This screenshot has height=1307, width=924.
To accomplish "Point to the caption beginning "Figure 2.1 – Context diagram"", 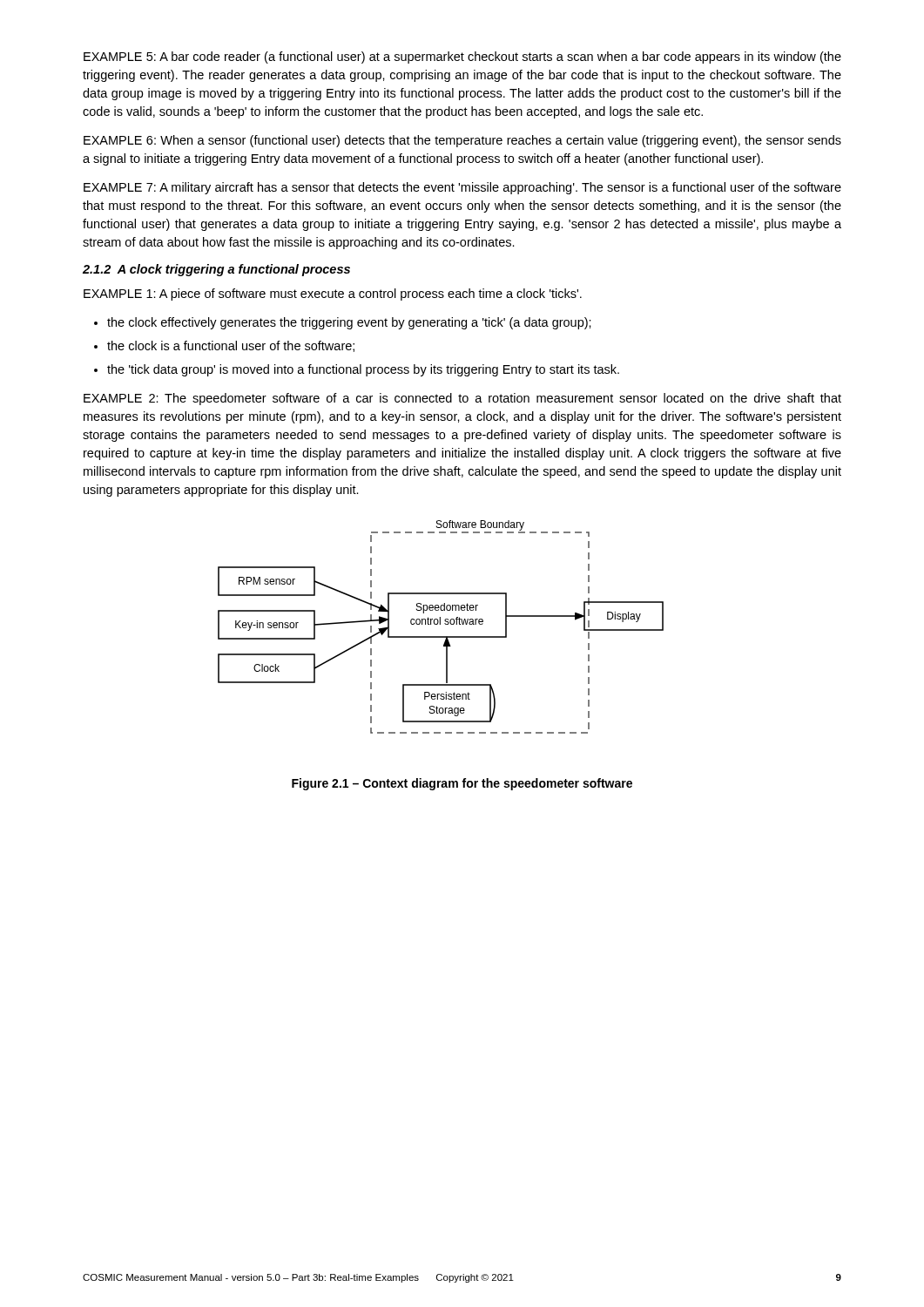I will (x=462, y=784).
